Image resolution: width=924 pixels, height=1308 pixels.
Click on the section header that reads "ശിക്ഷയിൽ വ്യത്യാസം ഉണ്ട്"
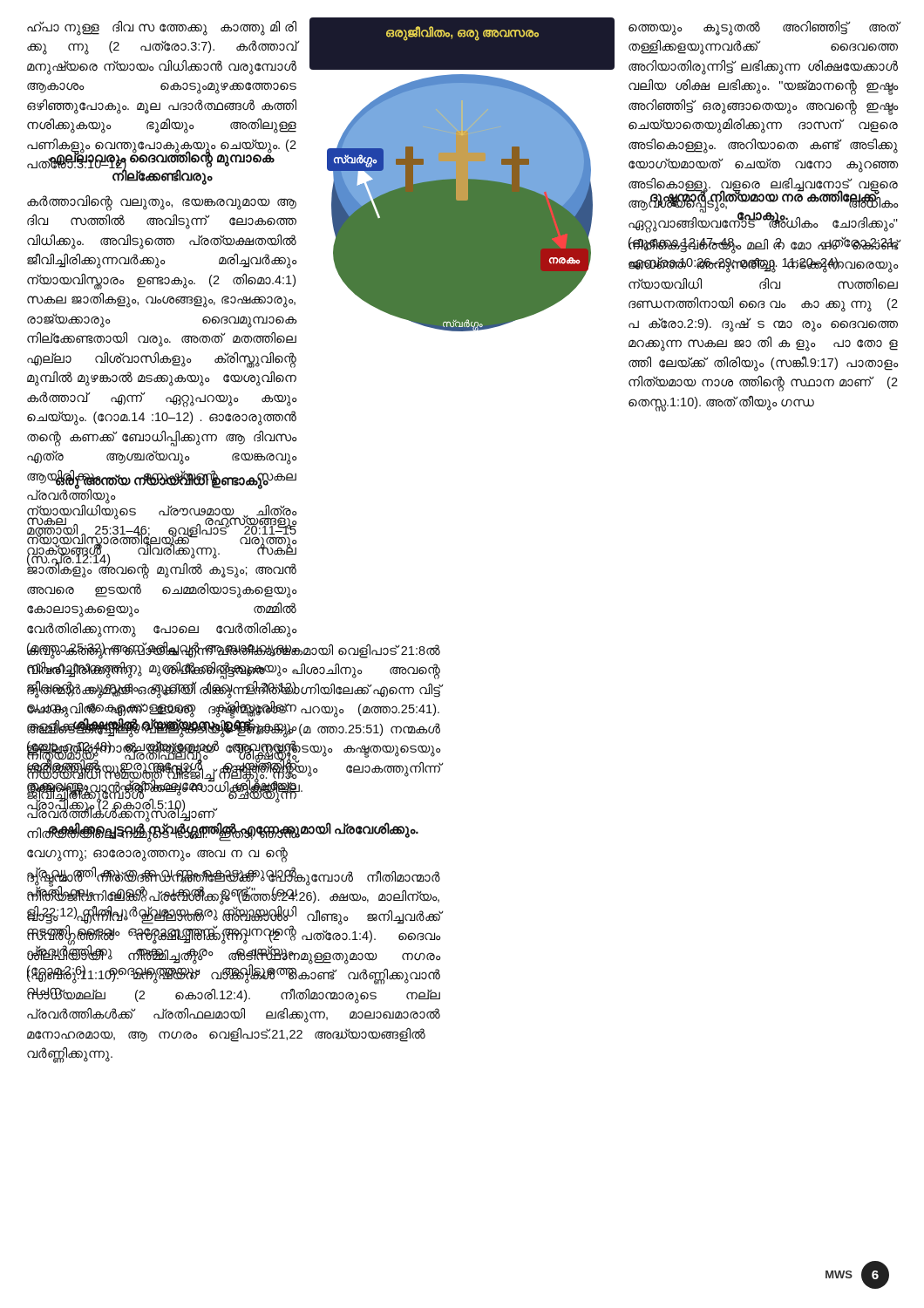pyautogui.click(x=161, y=724)
